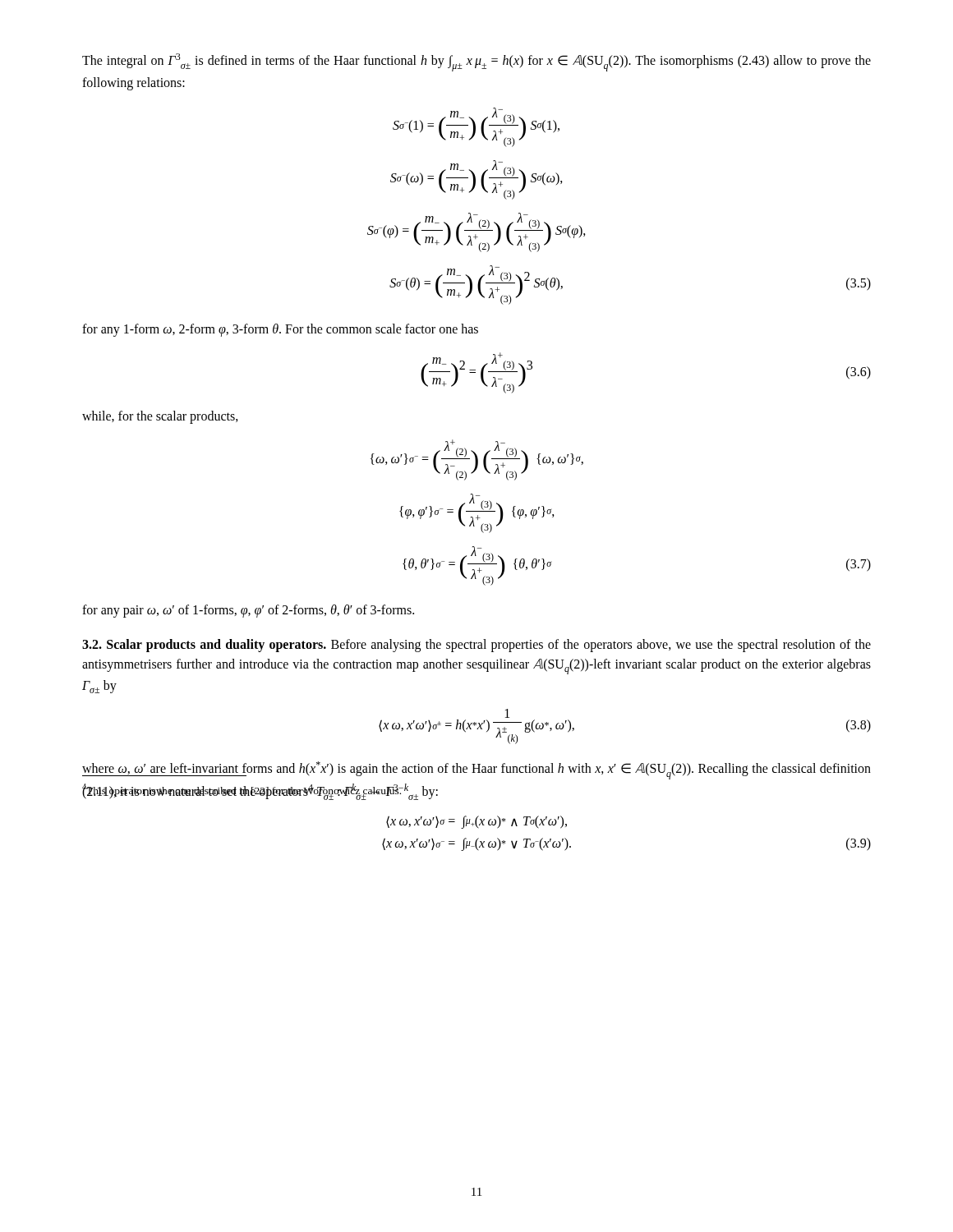Screen dimensions: 1232x953
Task: Click on the text starting "where ω, ω′ are left-invariant forms and"
Action: [x=476, y=780]
